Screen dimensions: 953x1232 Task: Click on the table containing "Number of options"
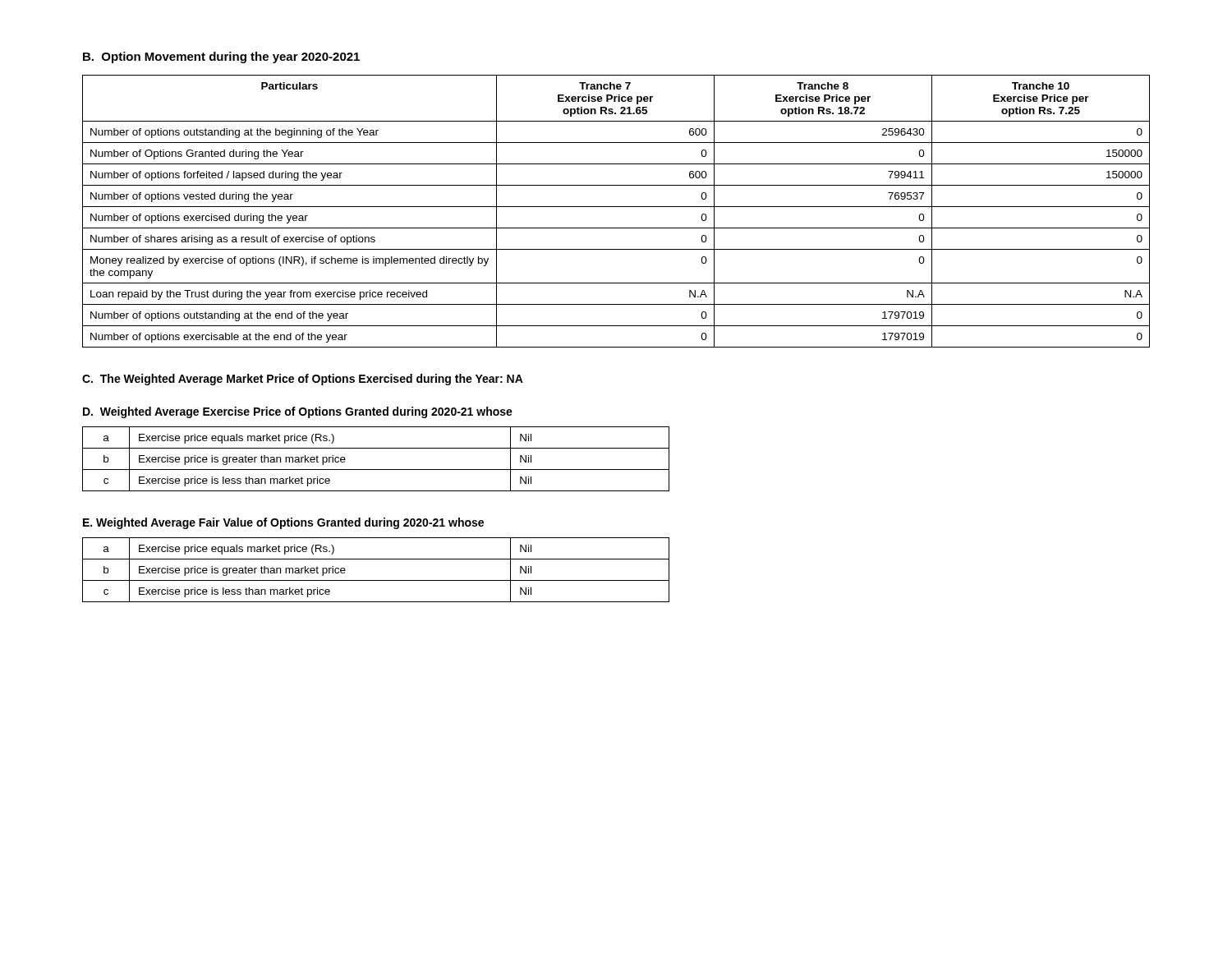[x=616, y=211]
